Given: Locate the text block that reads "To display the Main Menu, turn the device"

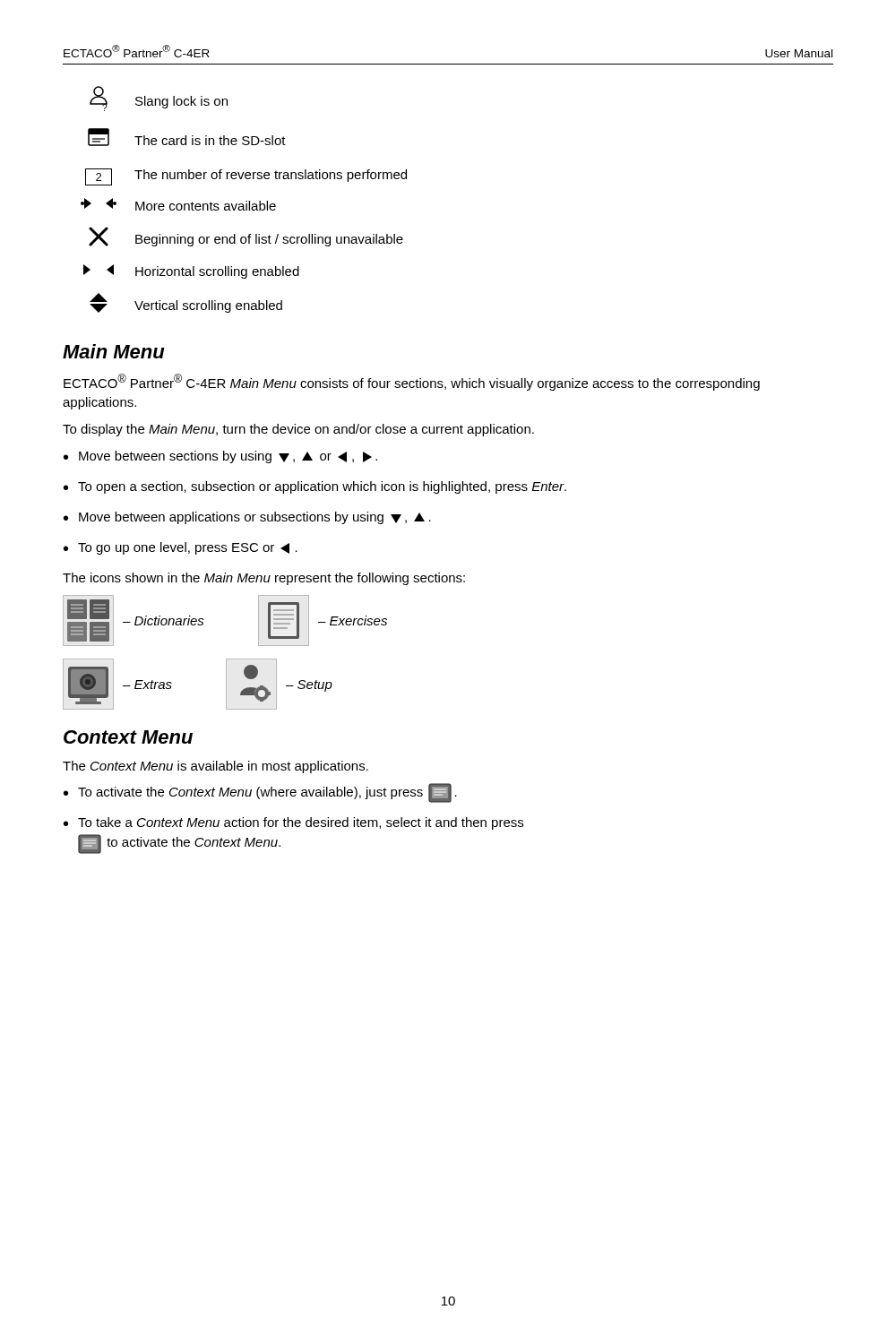Looking at the screenshot, I should point(299,429).
